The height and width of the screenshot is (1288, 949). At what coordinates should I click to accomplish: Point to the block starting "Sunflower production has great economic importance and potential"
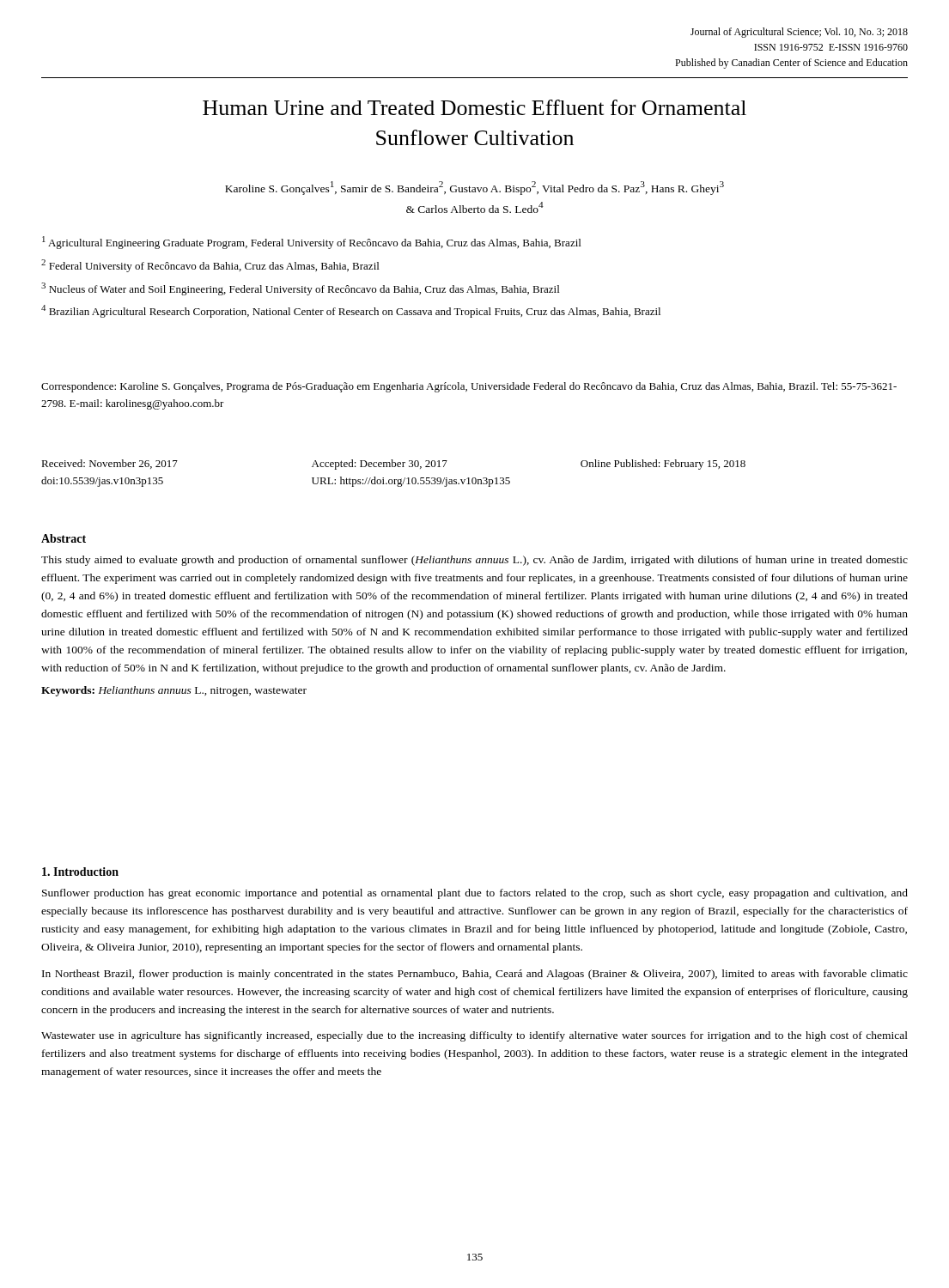[x=474, y=920]
